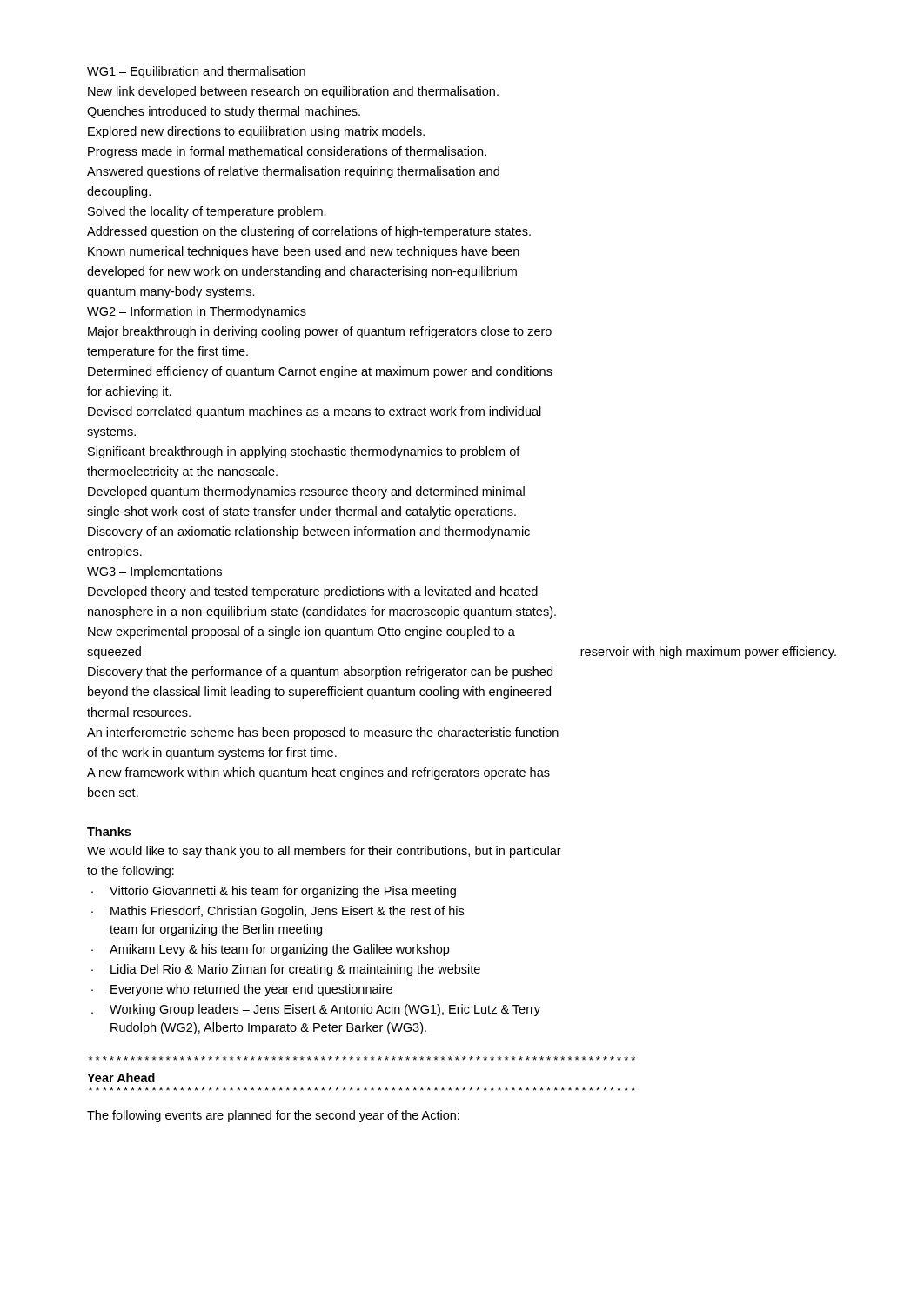Screen dimensions: 1305x924
Task: Find the text block starting "· Amikam Levy &"
Action: click(x=270, y=950)
